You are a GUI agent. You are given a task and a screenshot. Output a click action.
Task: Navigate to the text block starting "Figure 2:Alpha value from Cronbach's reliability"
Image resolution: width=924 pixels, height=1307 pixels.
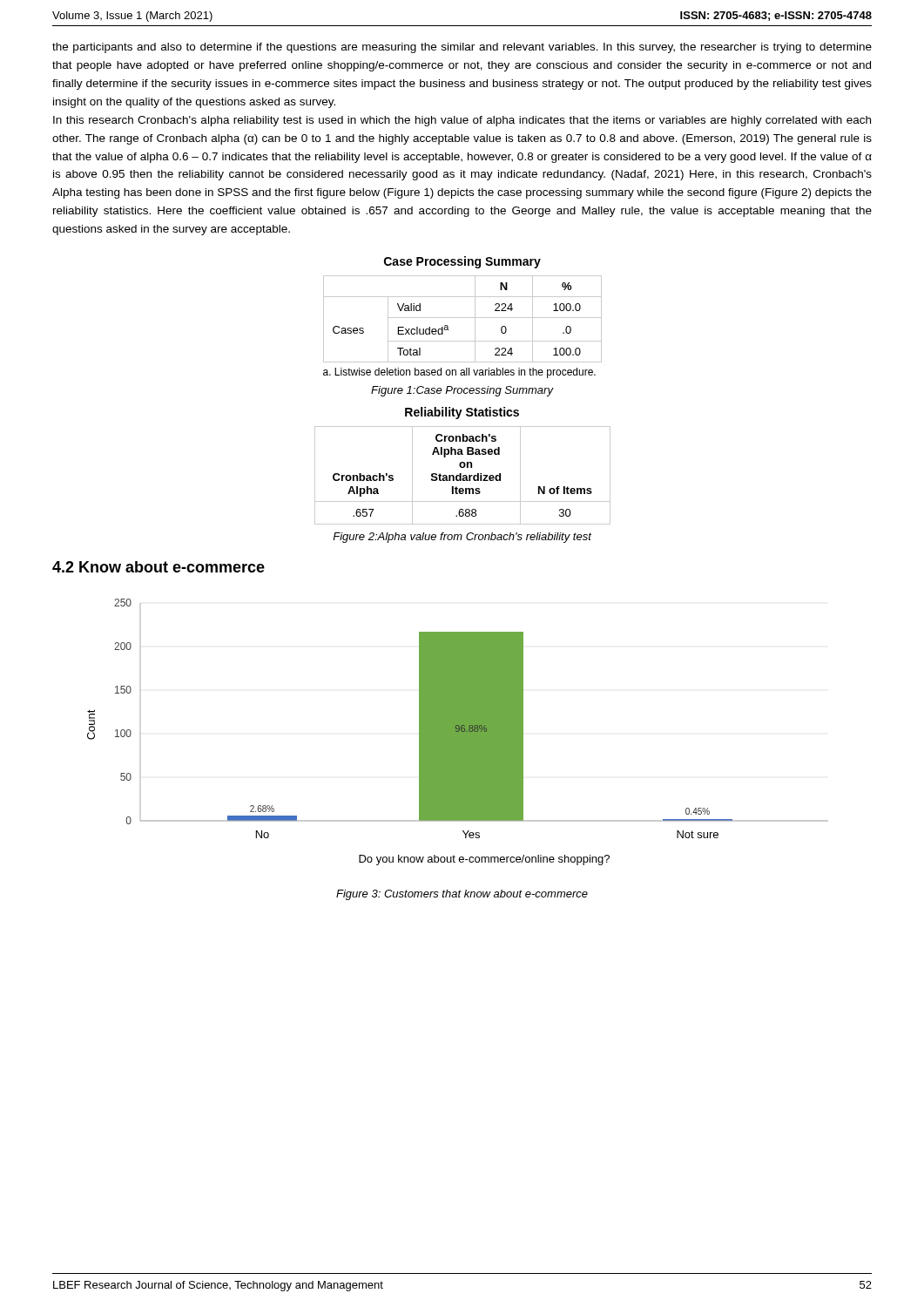pyautogui.click(x=462, y=537)
